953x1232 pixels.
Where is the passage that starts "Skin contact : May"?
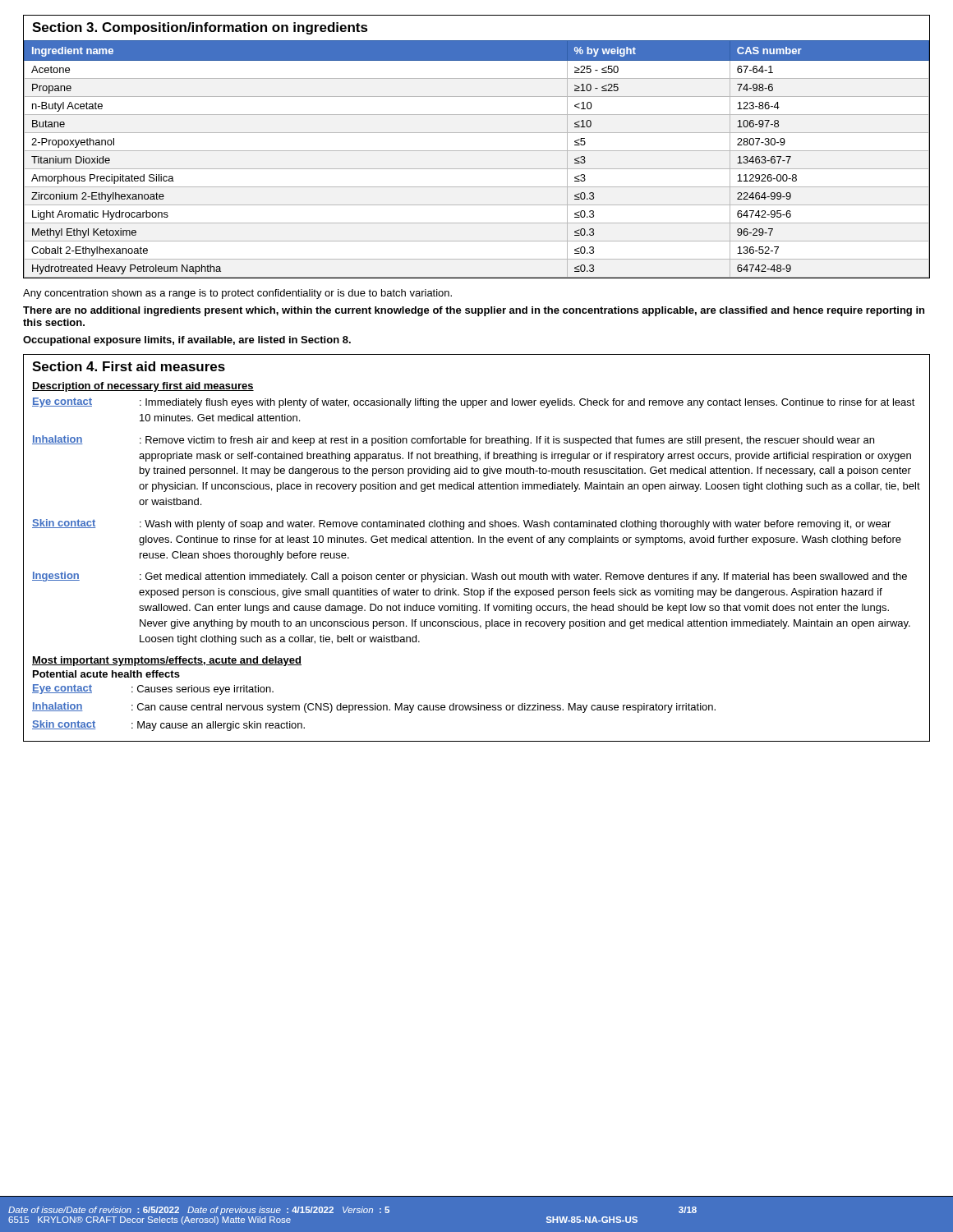coord(169,725)
